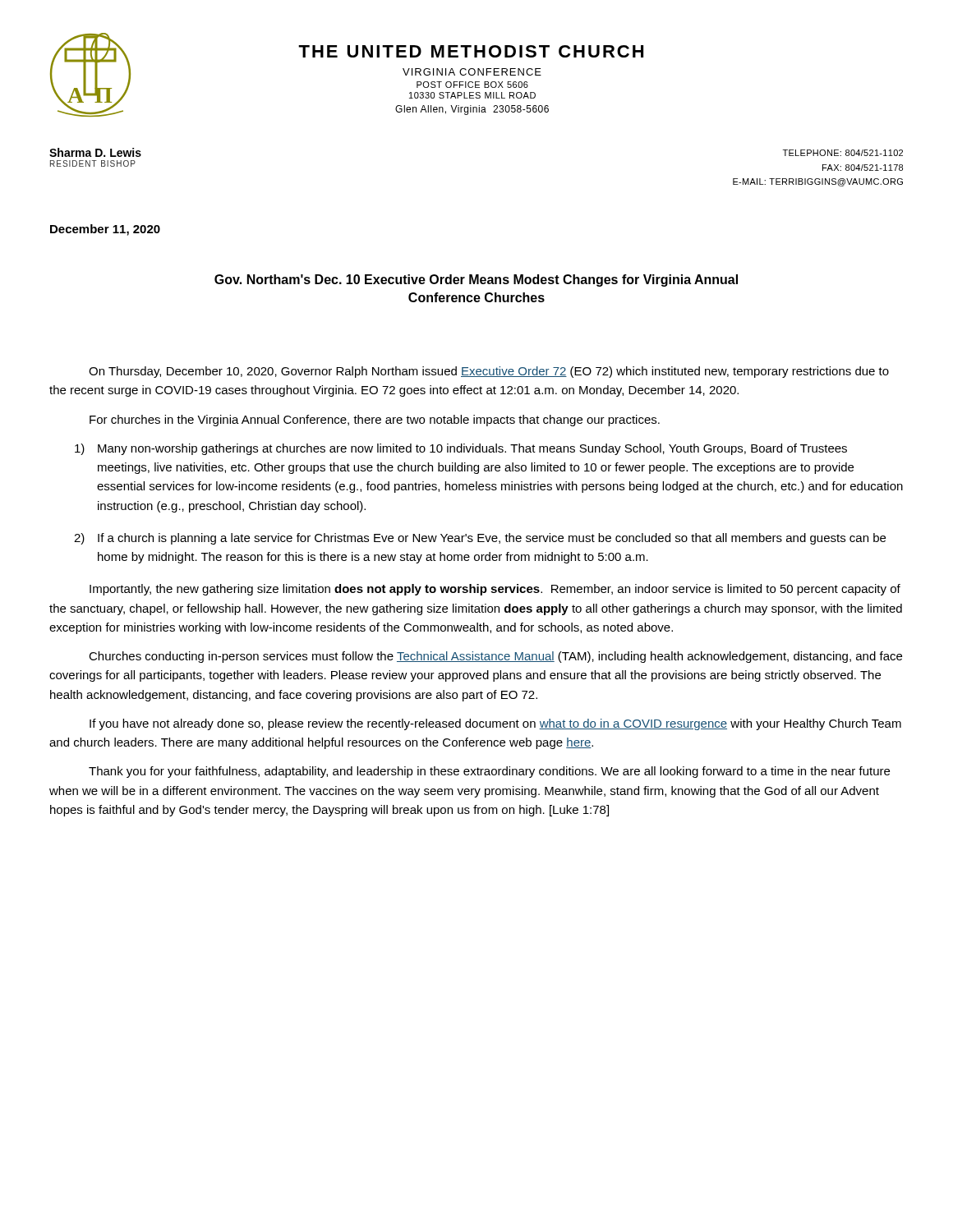Click on the text block starting "For churches in"
The height and width of the screenshot is (1232, 953).
(375, 419)
